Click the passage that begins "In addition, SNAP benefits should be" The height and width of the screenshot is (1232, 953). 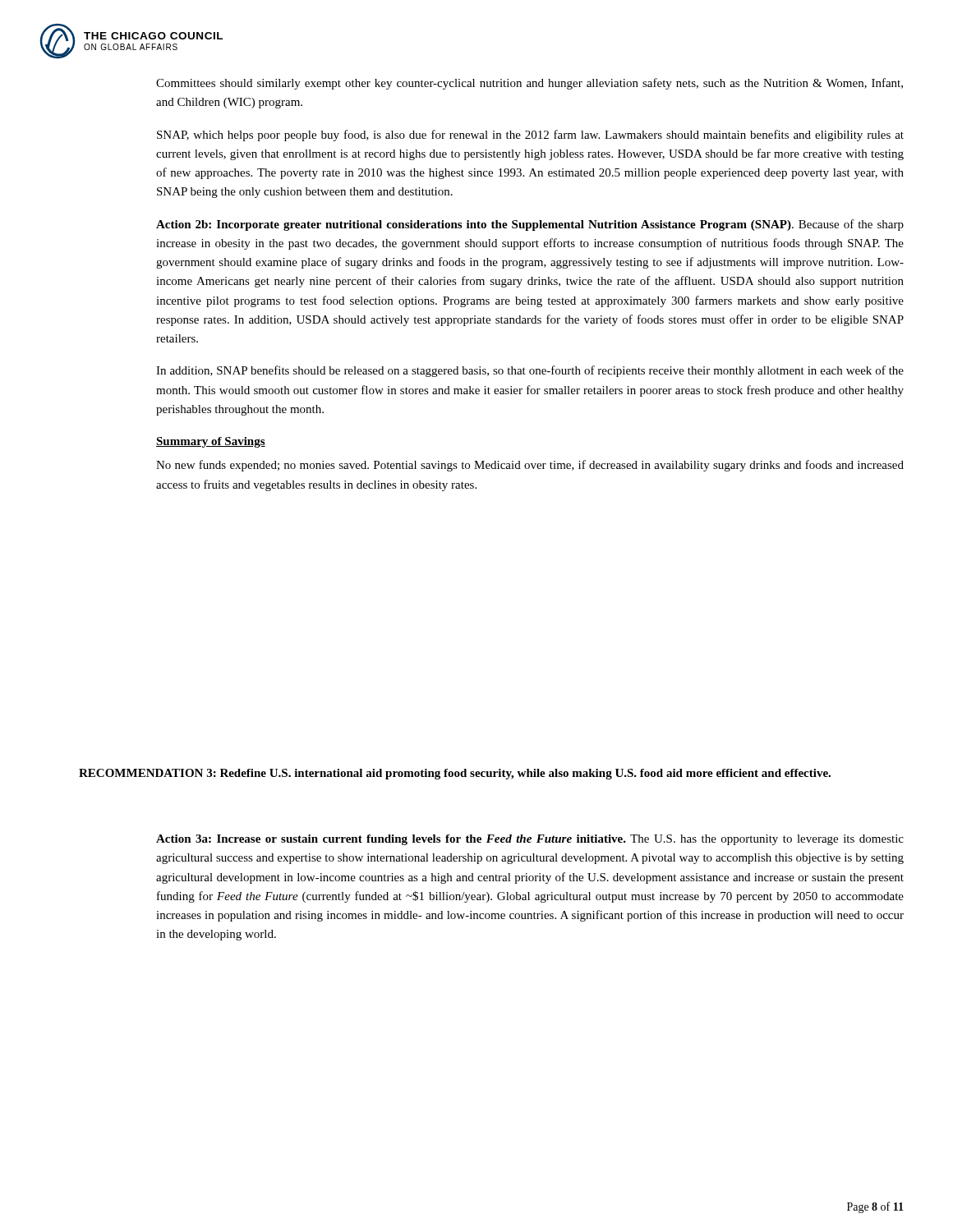(x=530, y=390)
